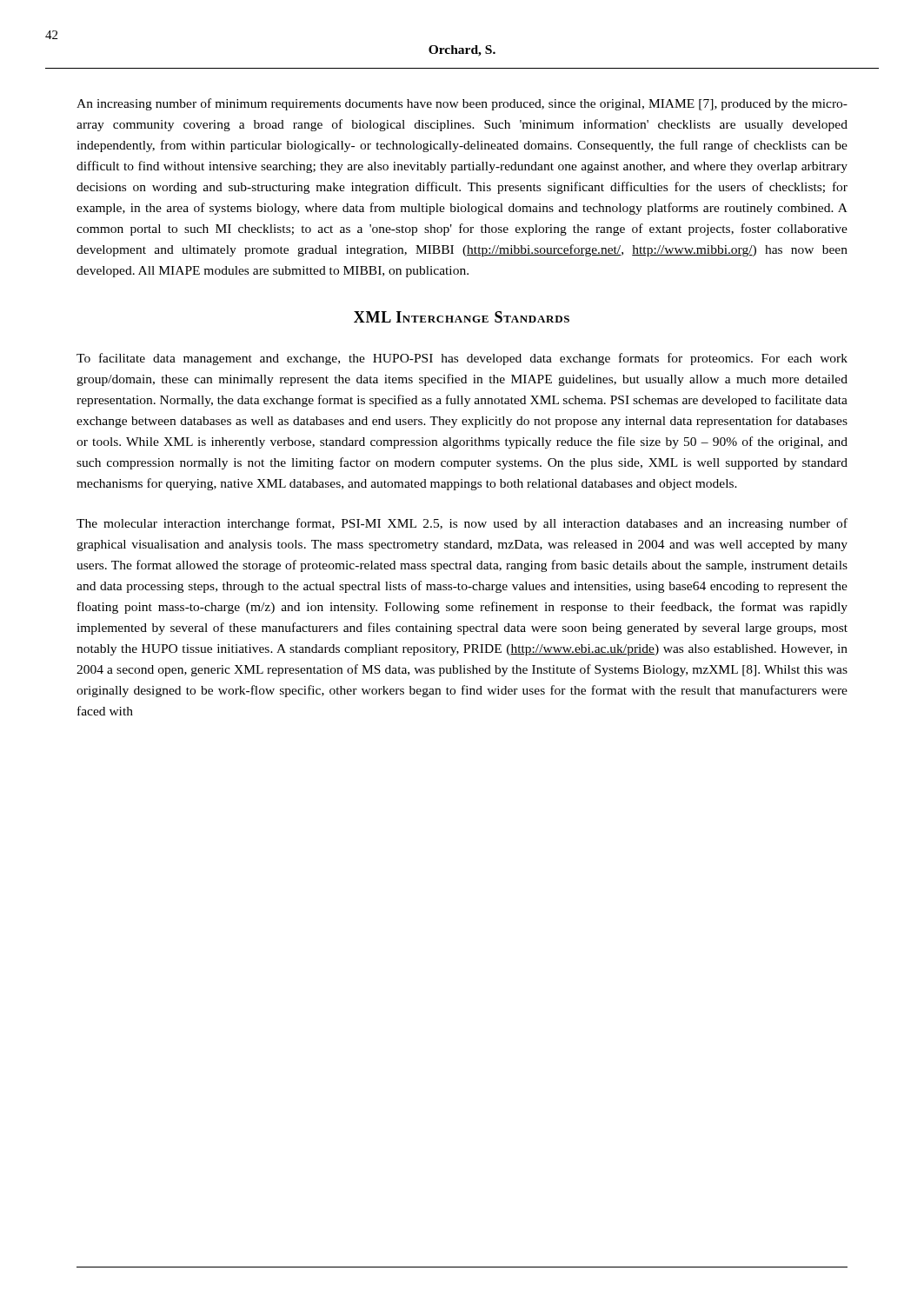Find the region starting "XML Interchange Standards"

[x=462, y=317]
